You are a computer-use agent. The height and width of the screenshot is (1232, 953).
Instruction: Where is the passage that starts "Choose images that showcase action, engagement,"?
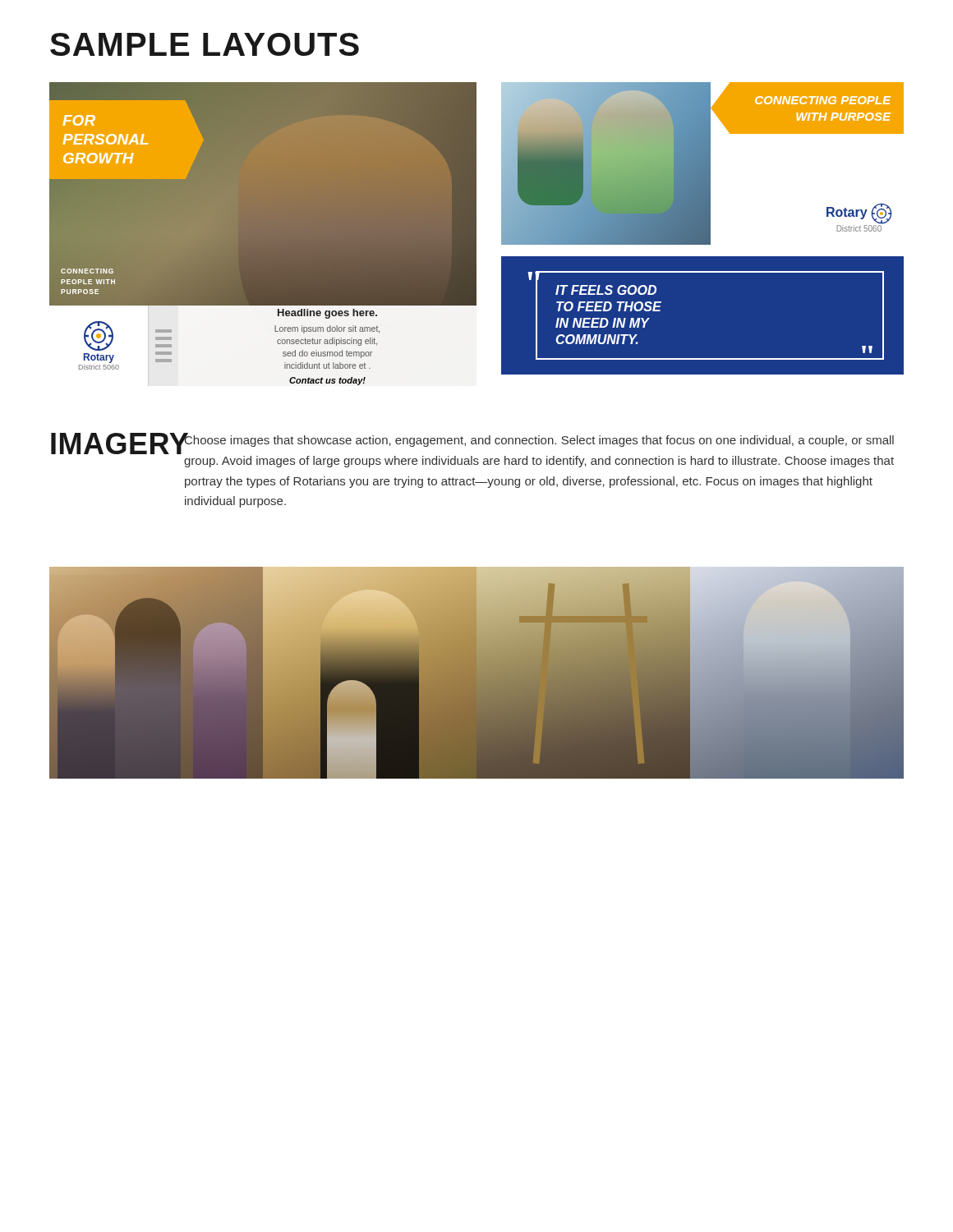539,470
